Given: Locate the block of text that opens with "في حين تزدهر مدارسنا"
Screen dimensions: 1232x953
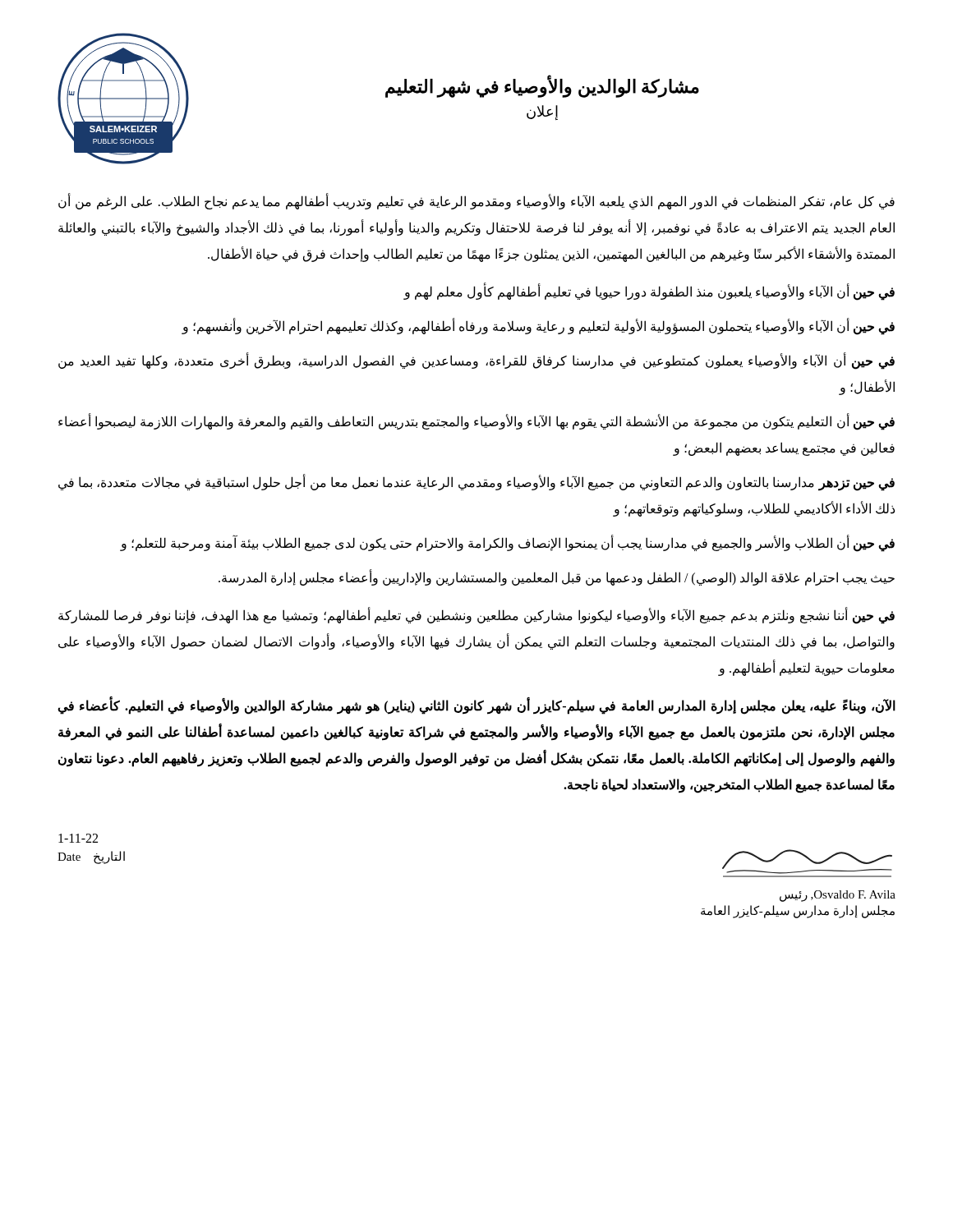Looking at the screenshot, I should (476, 496).
